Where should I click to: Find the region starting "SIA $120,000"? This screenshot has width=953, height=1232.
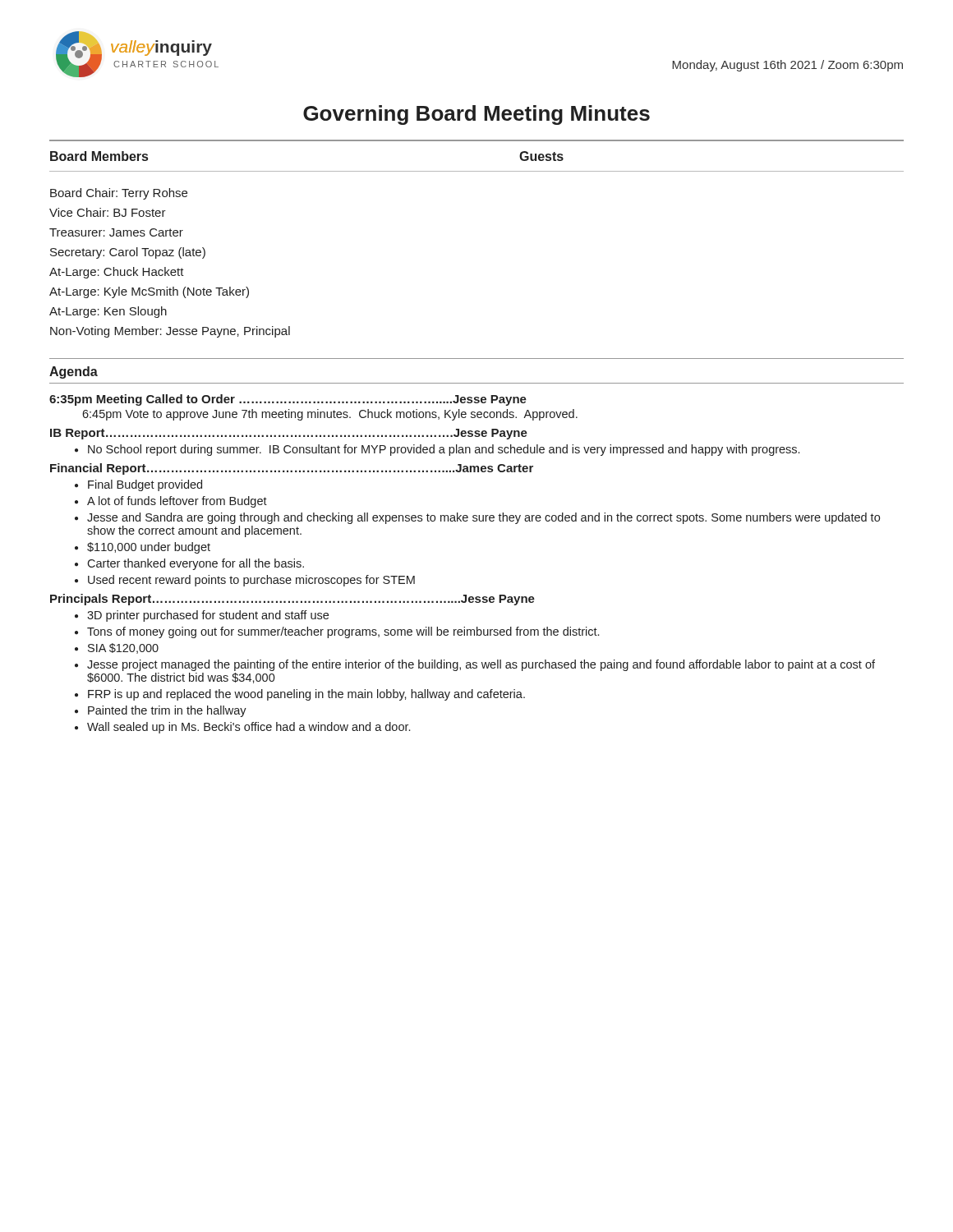[x=123, y=648]
